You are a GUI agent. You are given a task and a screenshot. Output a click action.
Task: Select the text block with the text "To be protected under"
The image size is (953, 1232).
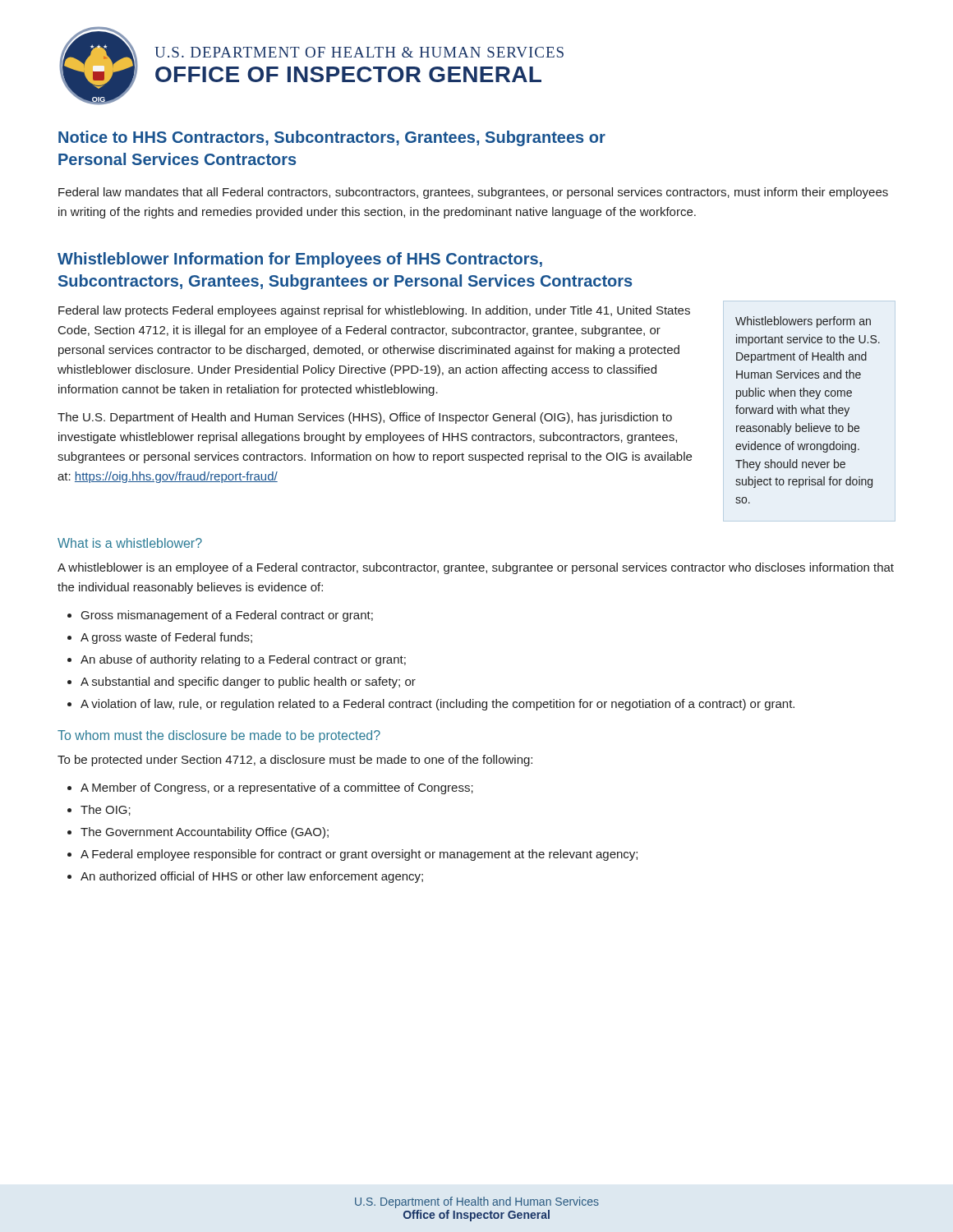pyautogui.click(x=296, y=759)
